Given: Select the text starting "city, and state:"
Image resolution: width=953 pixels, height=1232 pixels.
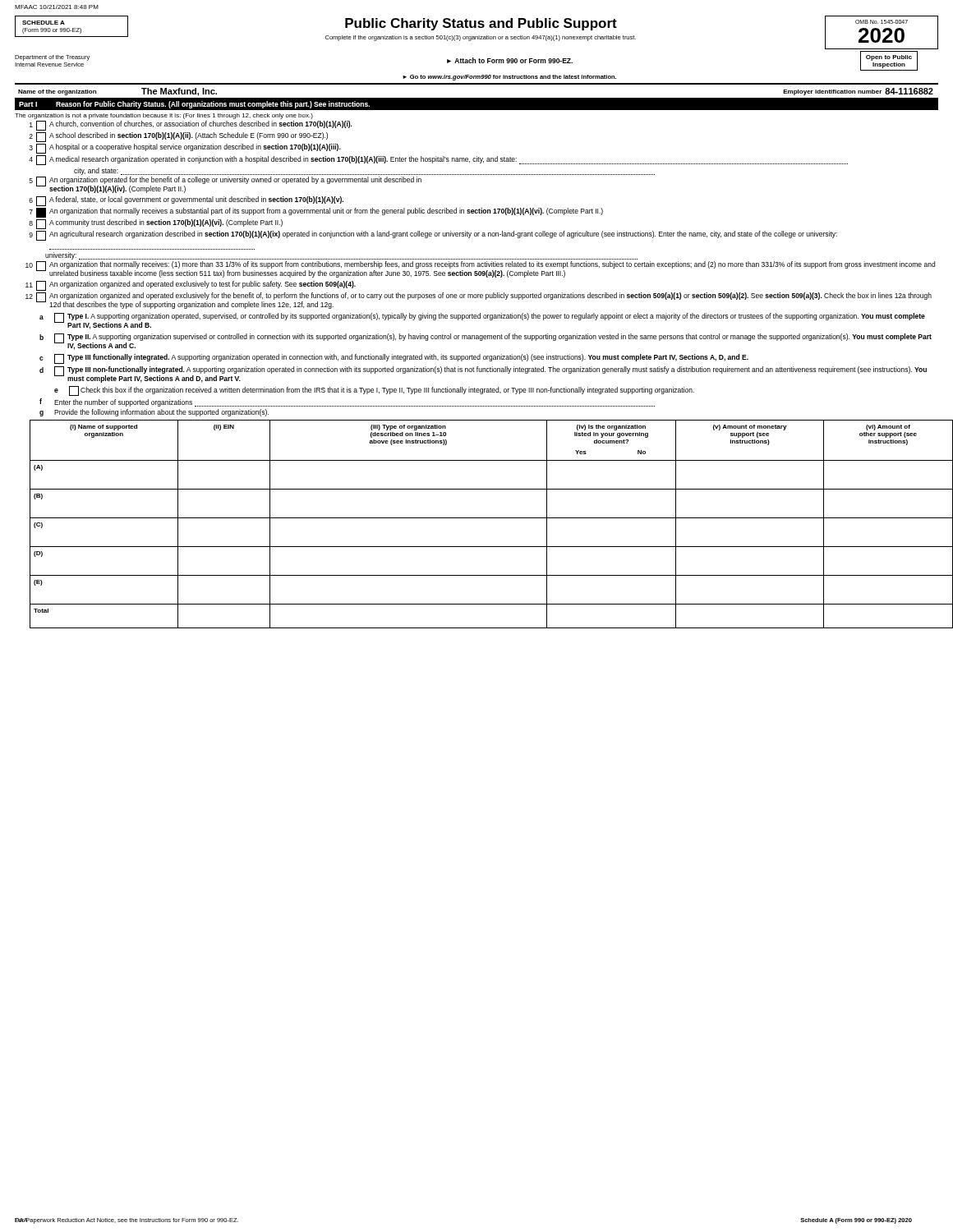Looking at the screenshot, I should (x=364, y=170).
